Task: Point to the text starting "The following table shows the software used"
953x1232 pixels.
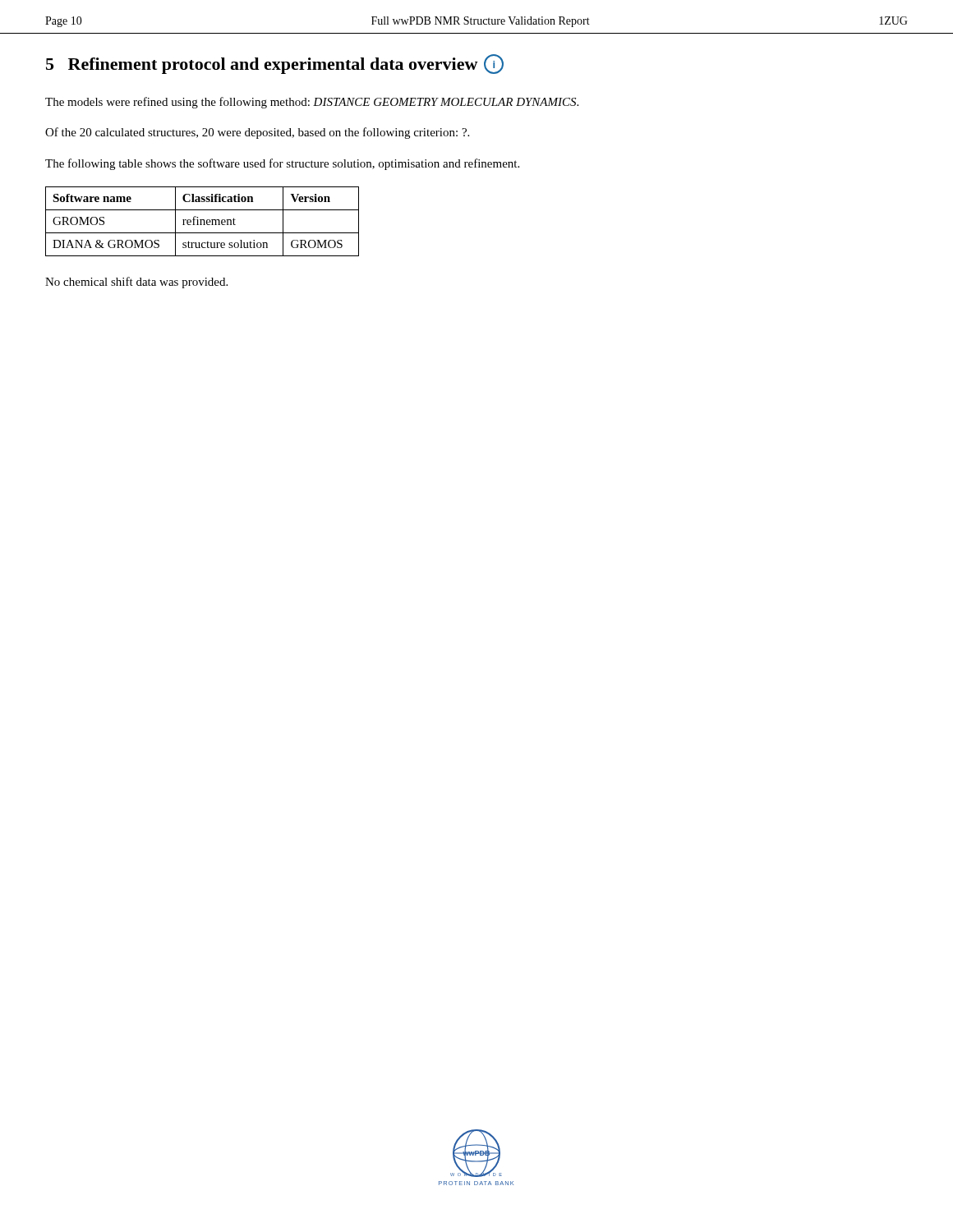Action: [283, 163]
